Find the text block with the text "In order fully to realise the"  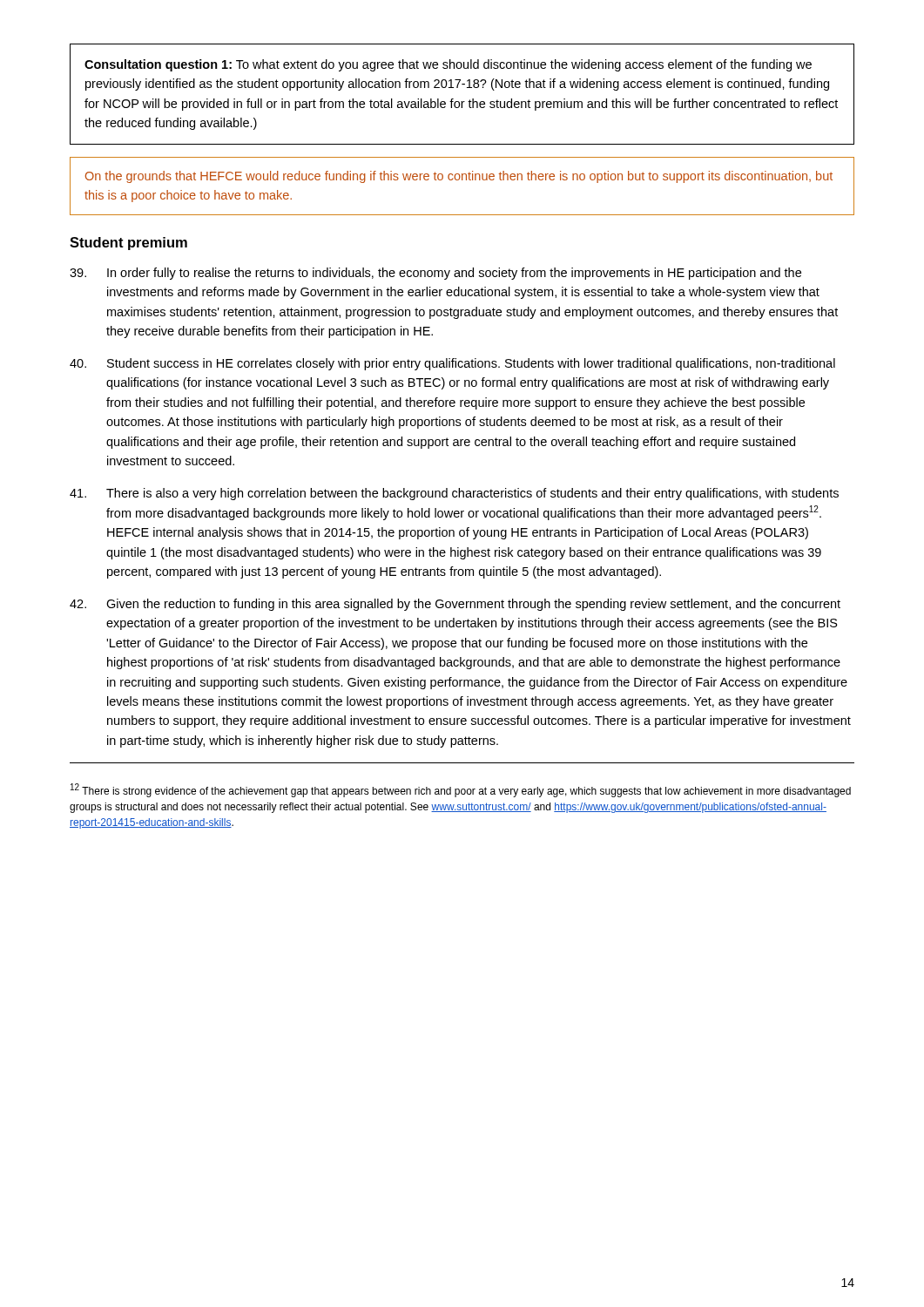(460, 302)
